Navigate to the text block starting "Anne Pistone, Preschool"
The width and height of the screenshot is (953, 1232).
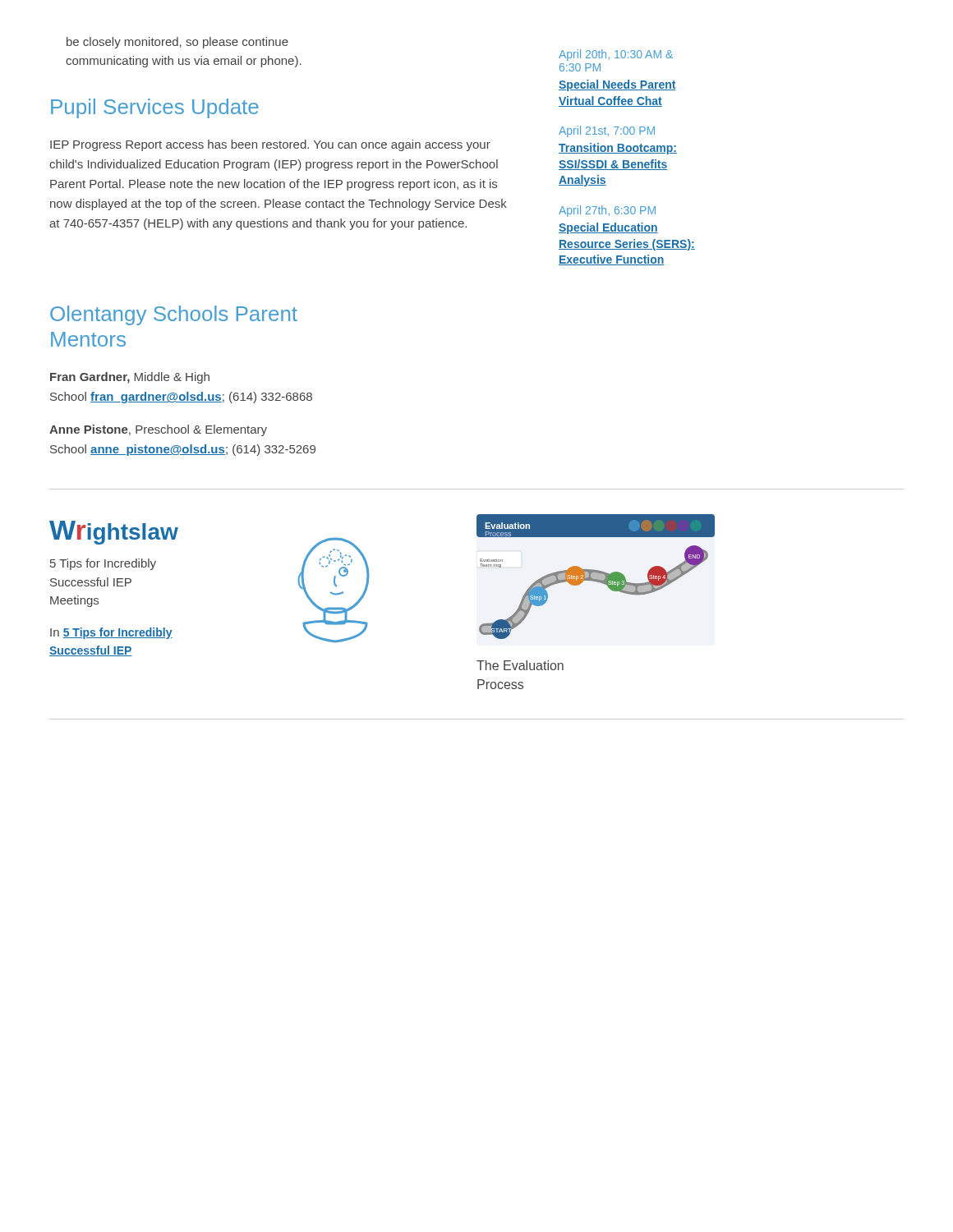pyautogui.click(x=183, y=439)
